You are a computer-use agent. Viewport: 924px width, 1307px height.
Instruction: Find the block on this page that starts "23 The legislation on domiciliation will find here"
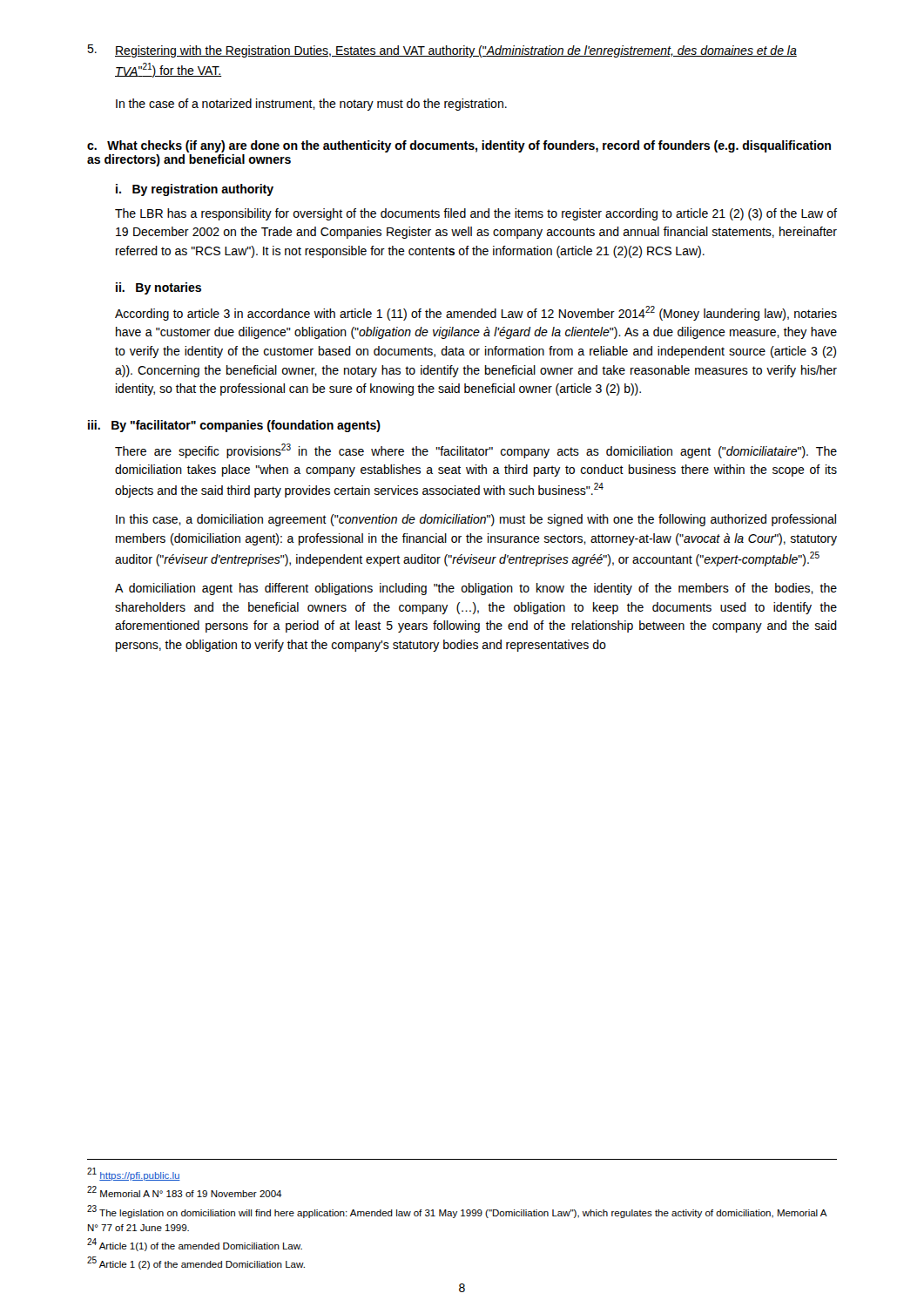(x=457, y=1218)
